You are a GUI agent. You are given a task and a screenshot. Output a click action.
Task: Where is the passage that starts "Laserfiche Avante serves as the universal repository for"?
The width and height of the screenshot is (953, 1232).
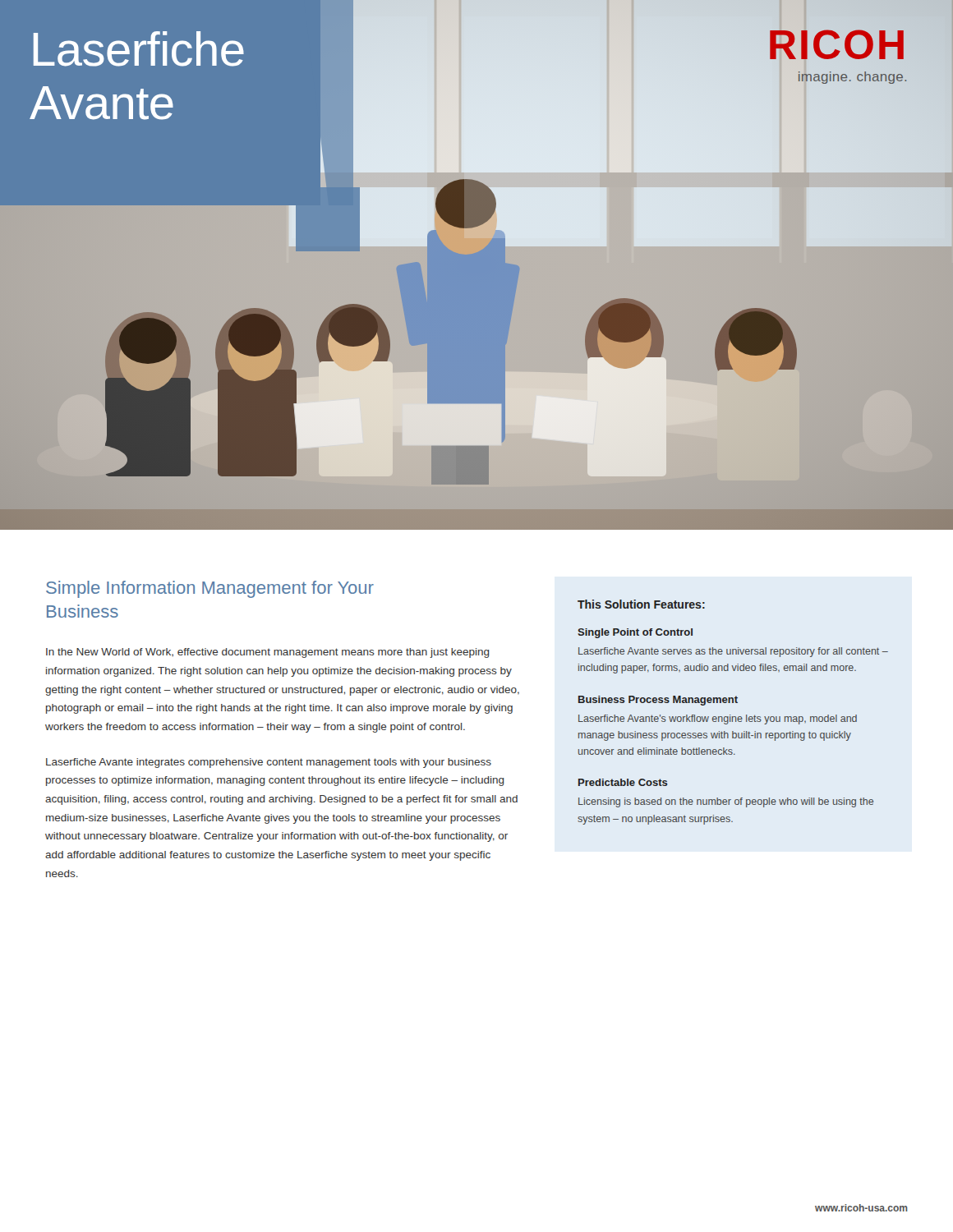(x=733, y=660)
